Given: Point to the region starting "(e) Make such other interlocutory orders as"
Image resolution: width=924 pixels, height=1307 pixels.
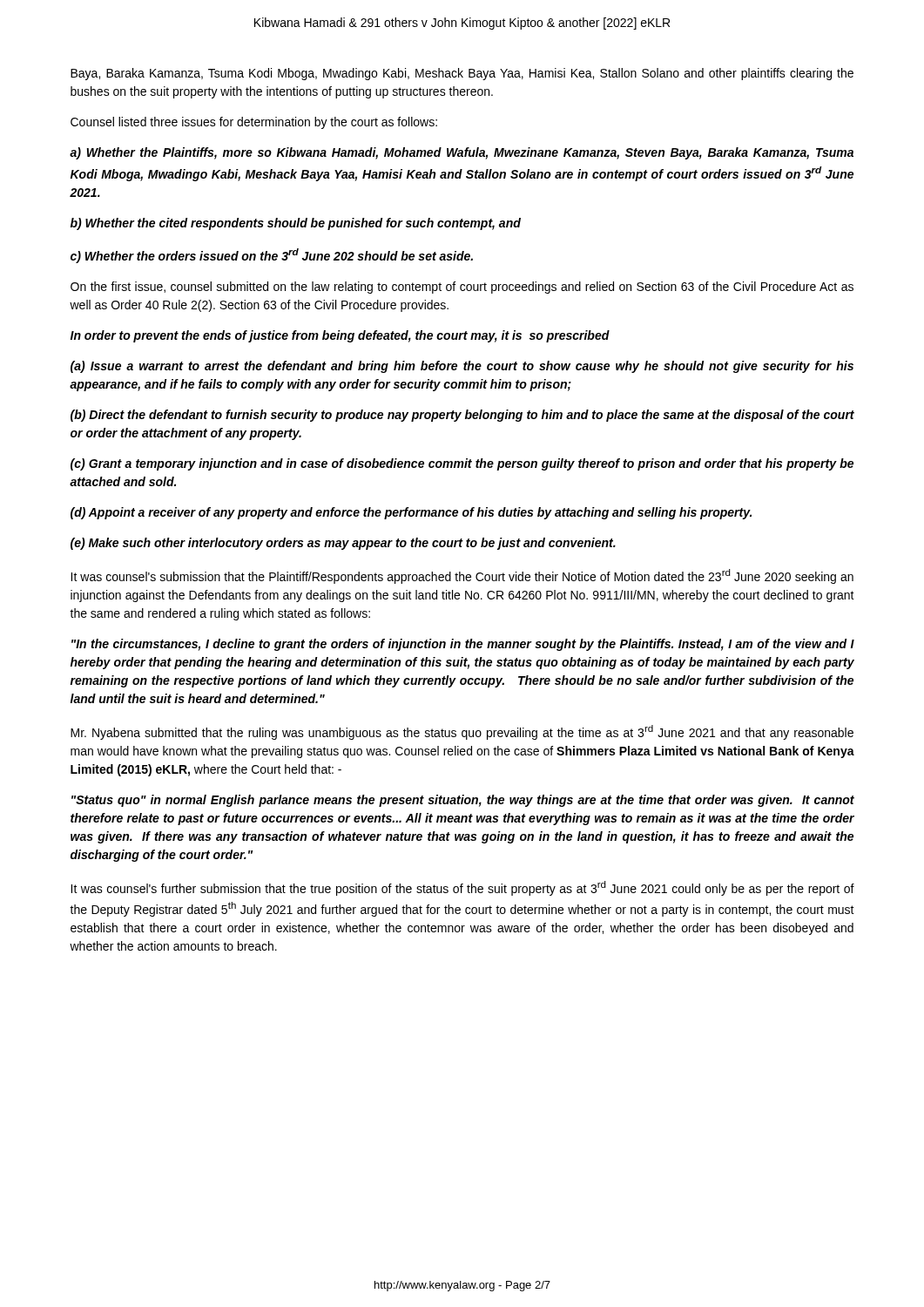Looking at the screenshot, I should click(x=343, y=543).
